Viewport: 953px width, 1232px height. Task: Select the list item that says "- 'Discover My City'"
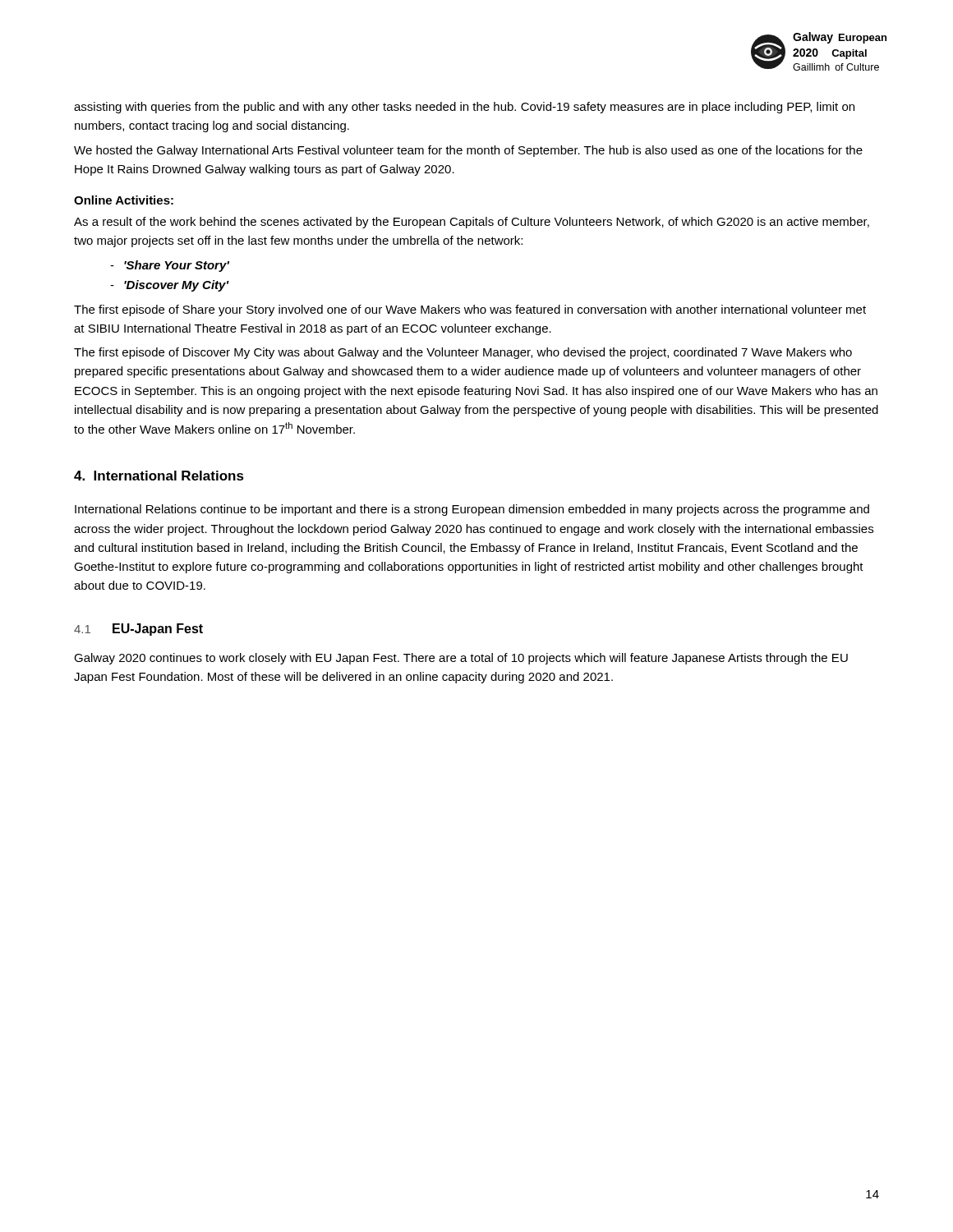176,285
